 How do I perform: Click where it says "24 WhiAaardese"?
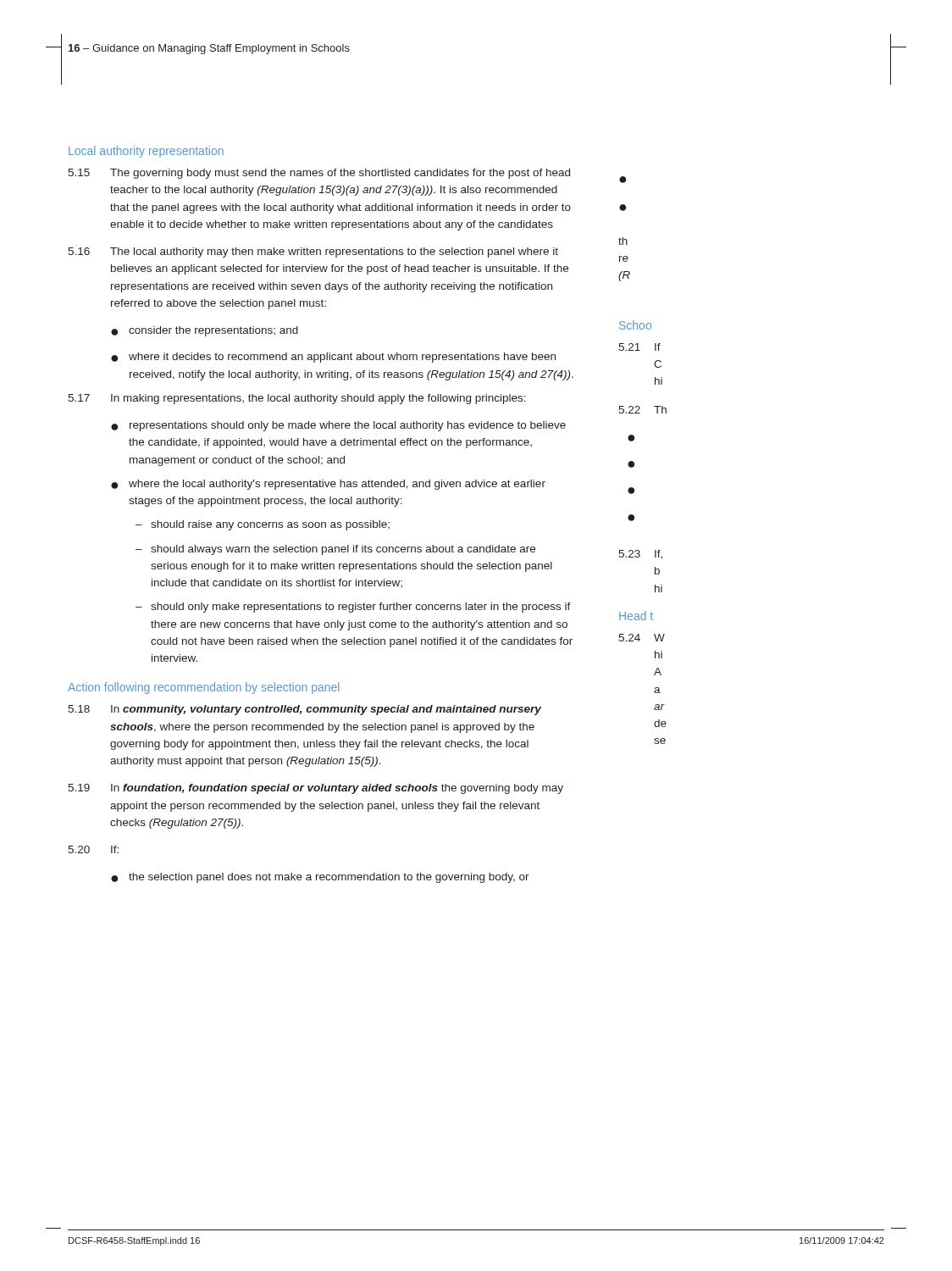(642, 689)
